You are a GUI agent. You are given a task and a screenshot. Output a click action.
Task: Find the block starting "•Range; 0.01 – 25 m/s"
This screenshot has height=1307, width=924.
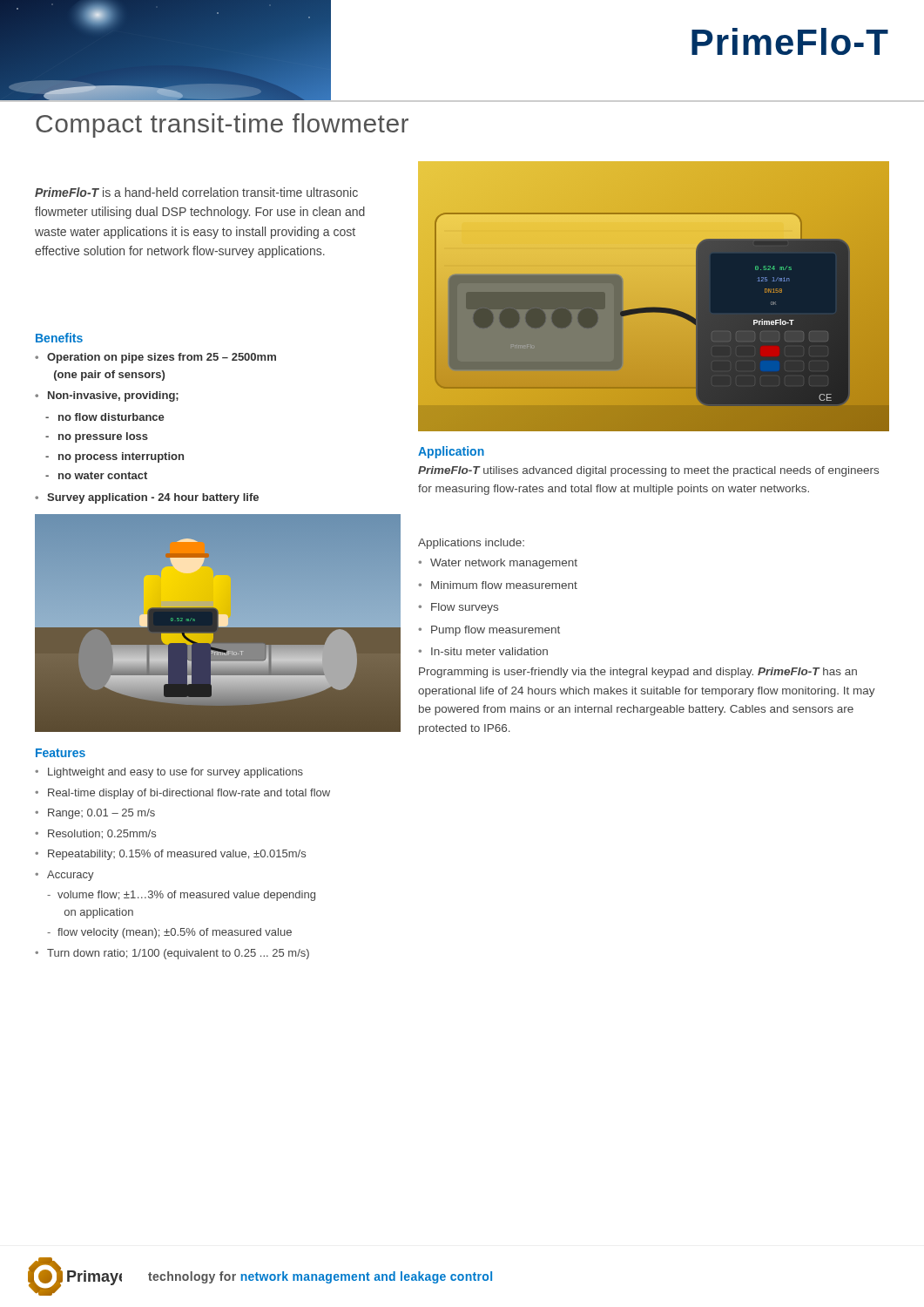click(95, 813)
